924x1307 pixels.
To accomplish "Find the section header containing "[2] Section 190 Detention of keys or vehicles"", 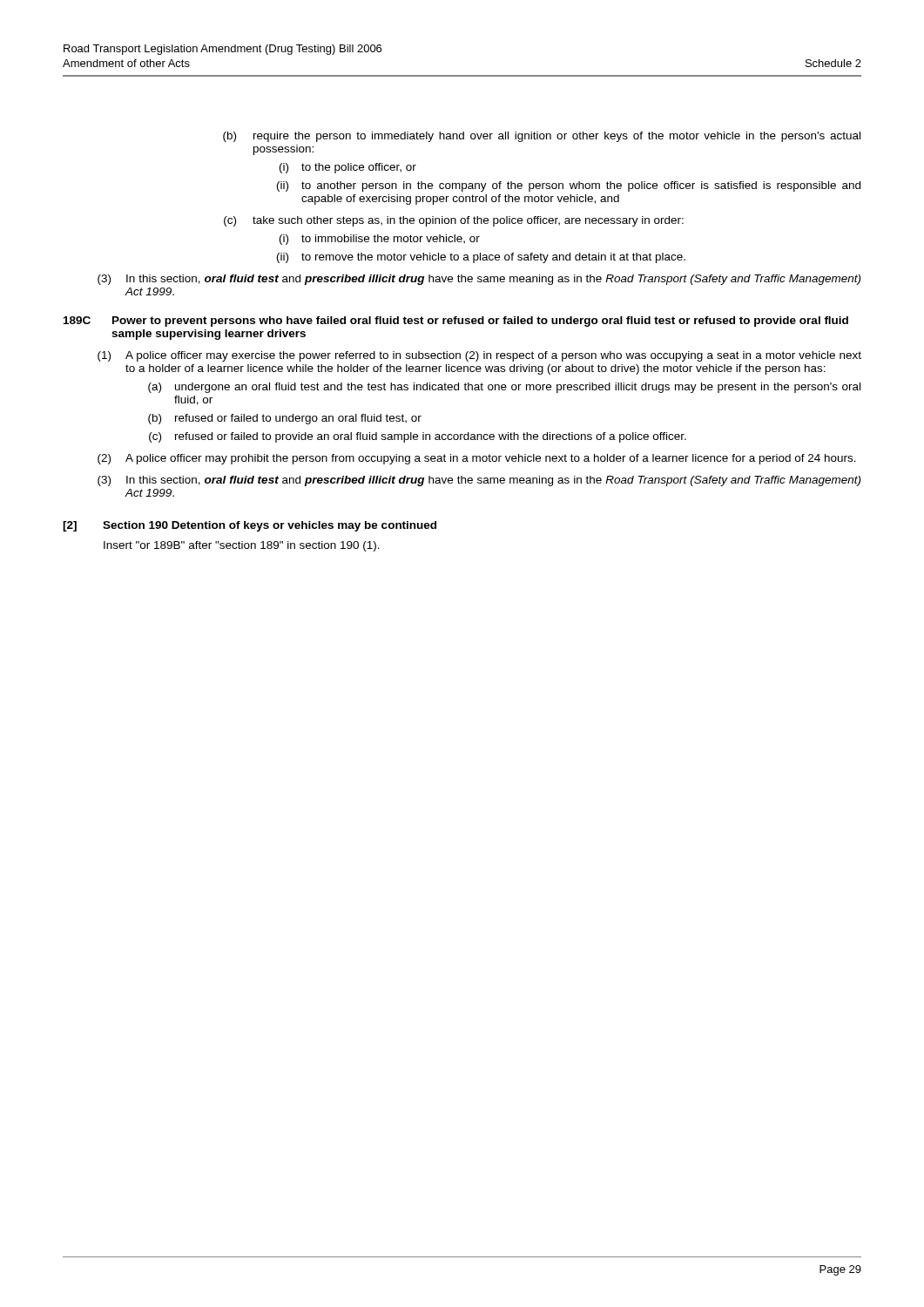I will click(250, 526).
